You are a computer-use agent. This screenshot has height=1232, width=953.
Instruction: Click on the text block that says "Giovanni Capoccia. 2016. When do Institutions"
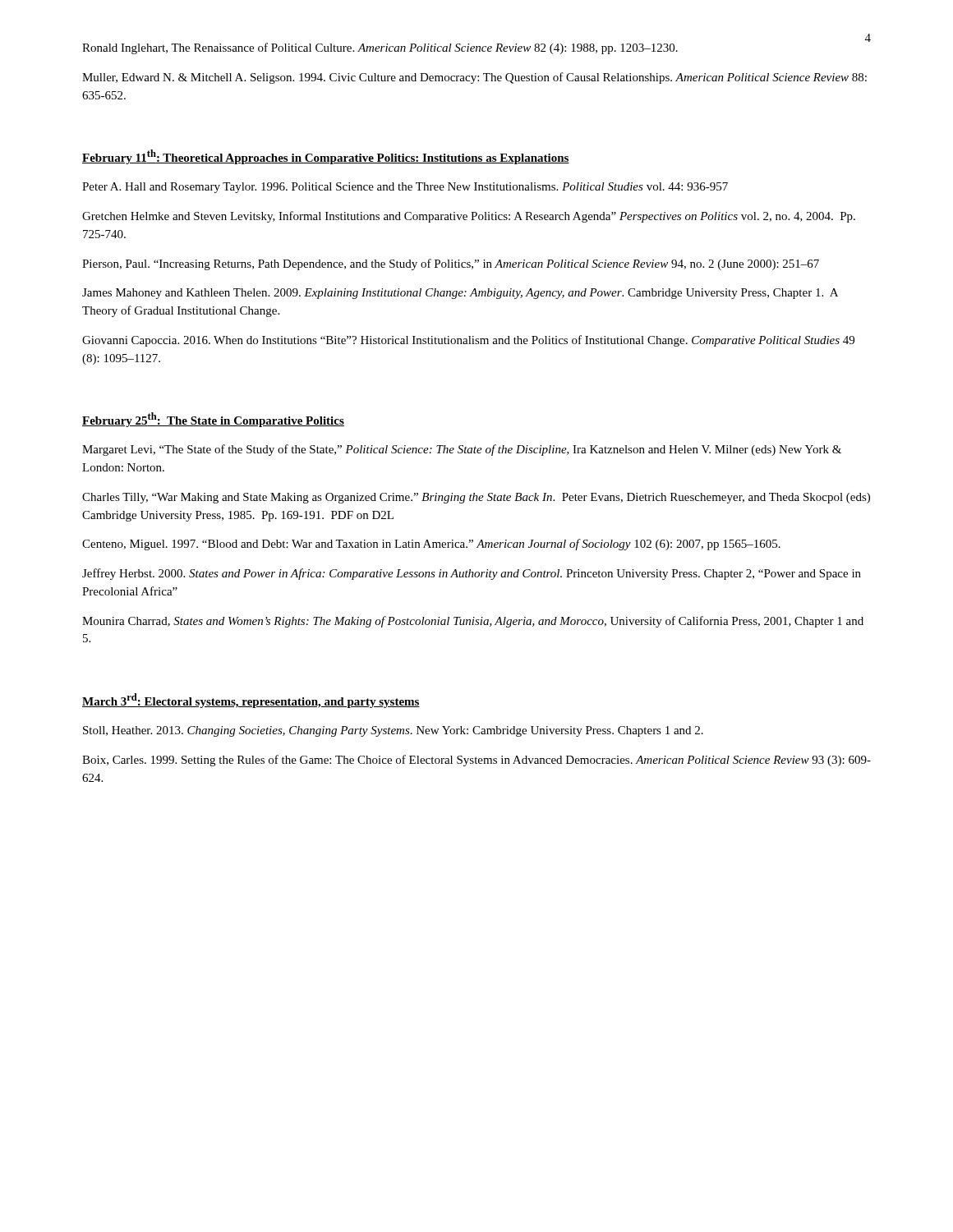pos(469,349)
